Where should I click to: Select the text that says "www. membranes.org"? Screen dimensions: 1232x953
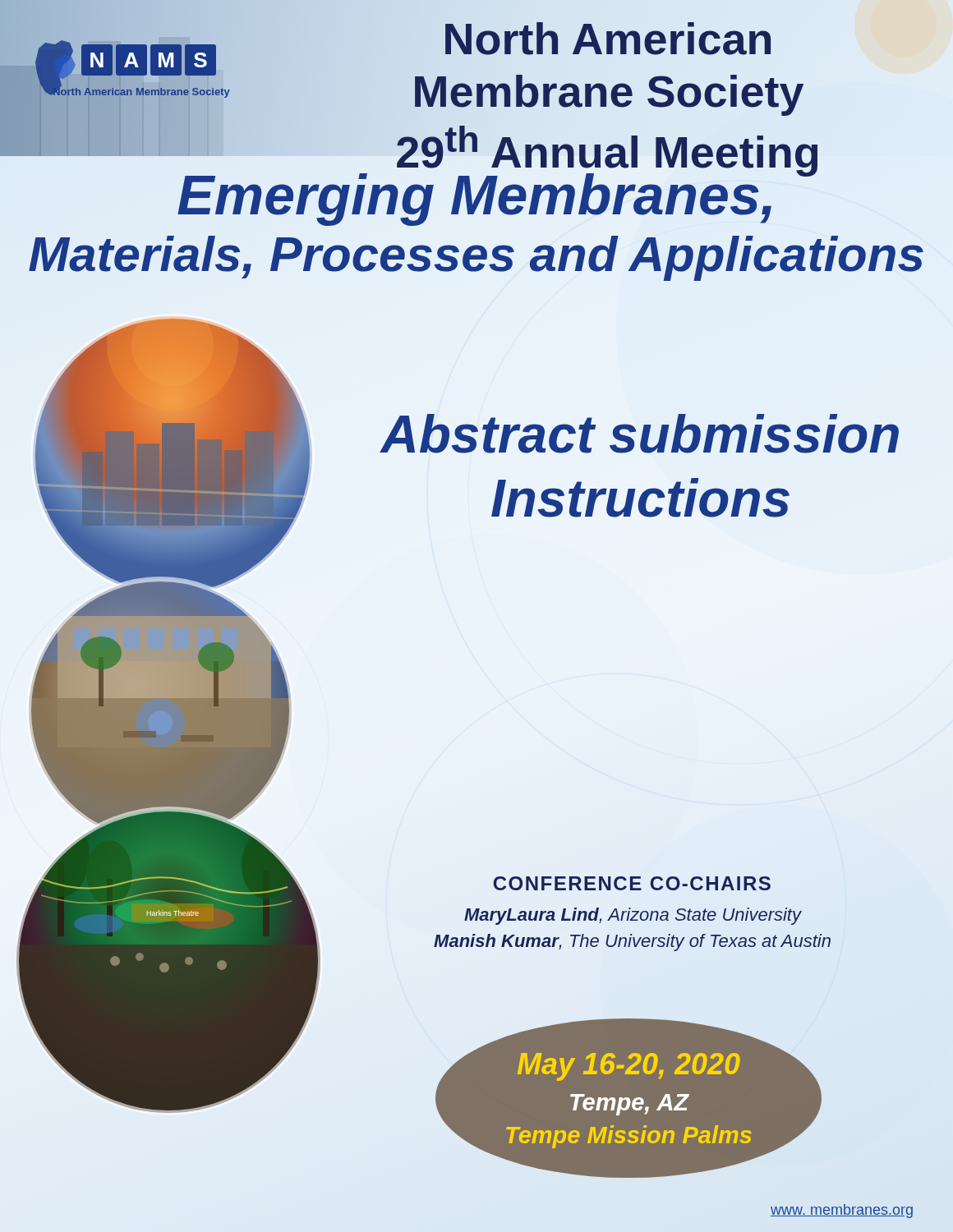point(842,1210)
